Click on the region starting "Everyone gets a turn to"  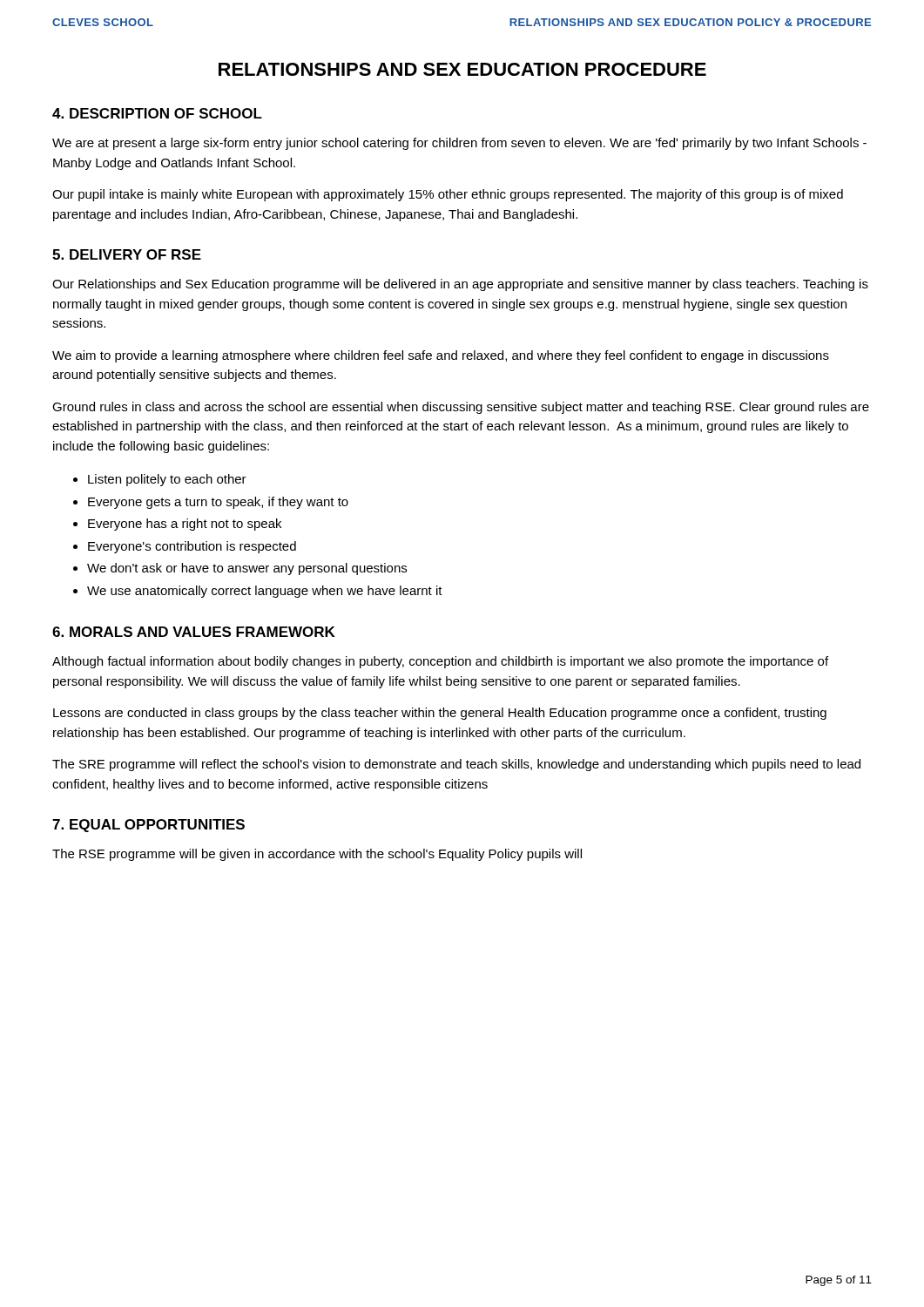tap(218, 501)
